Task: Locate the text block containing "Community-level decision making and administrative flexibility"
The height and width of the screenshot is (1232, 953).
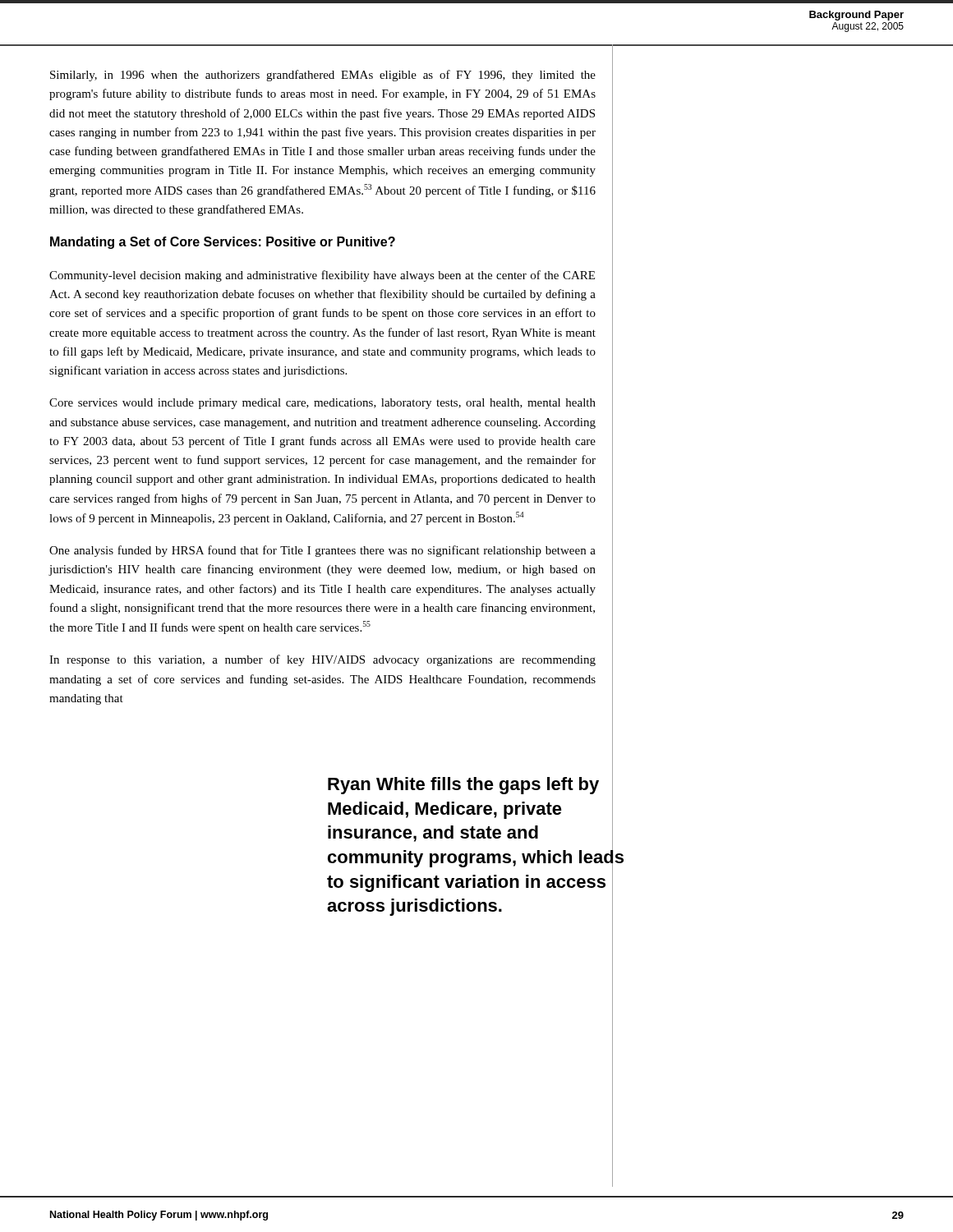Action: pyautogui.click(x=322, y=323)
